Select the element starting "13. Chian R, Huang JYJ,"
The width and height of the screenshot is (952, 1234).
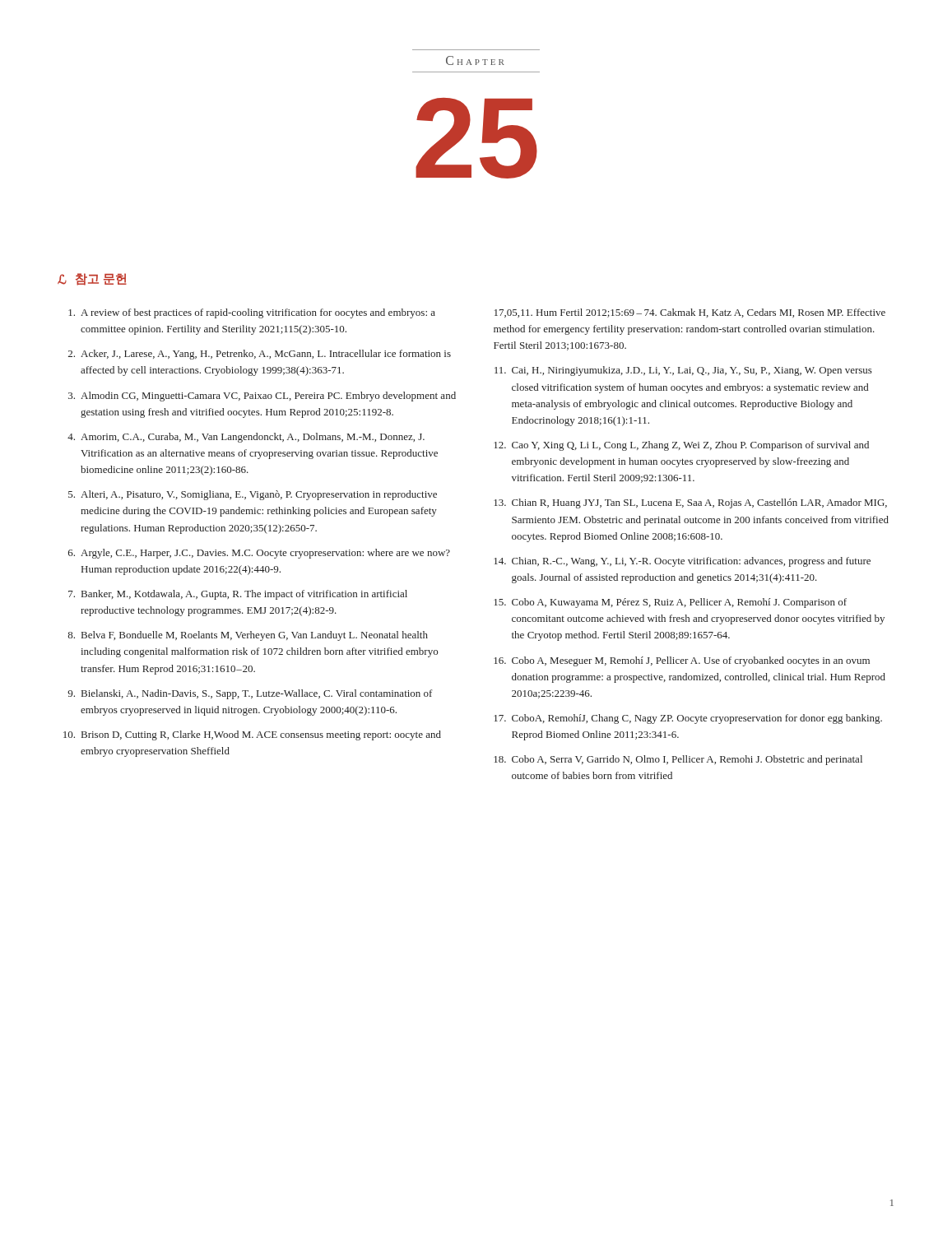(691, 520)
